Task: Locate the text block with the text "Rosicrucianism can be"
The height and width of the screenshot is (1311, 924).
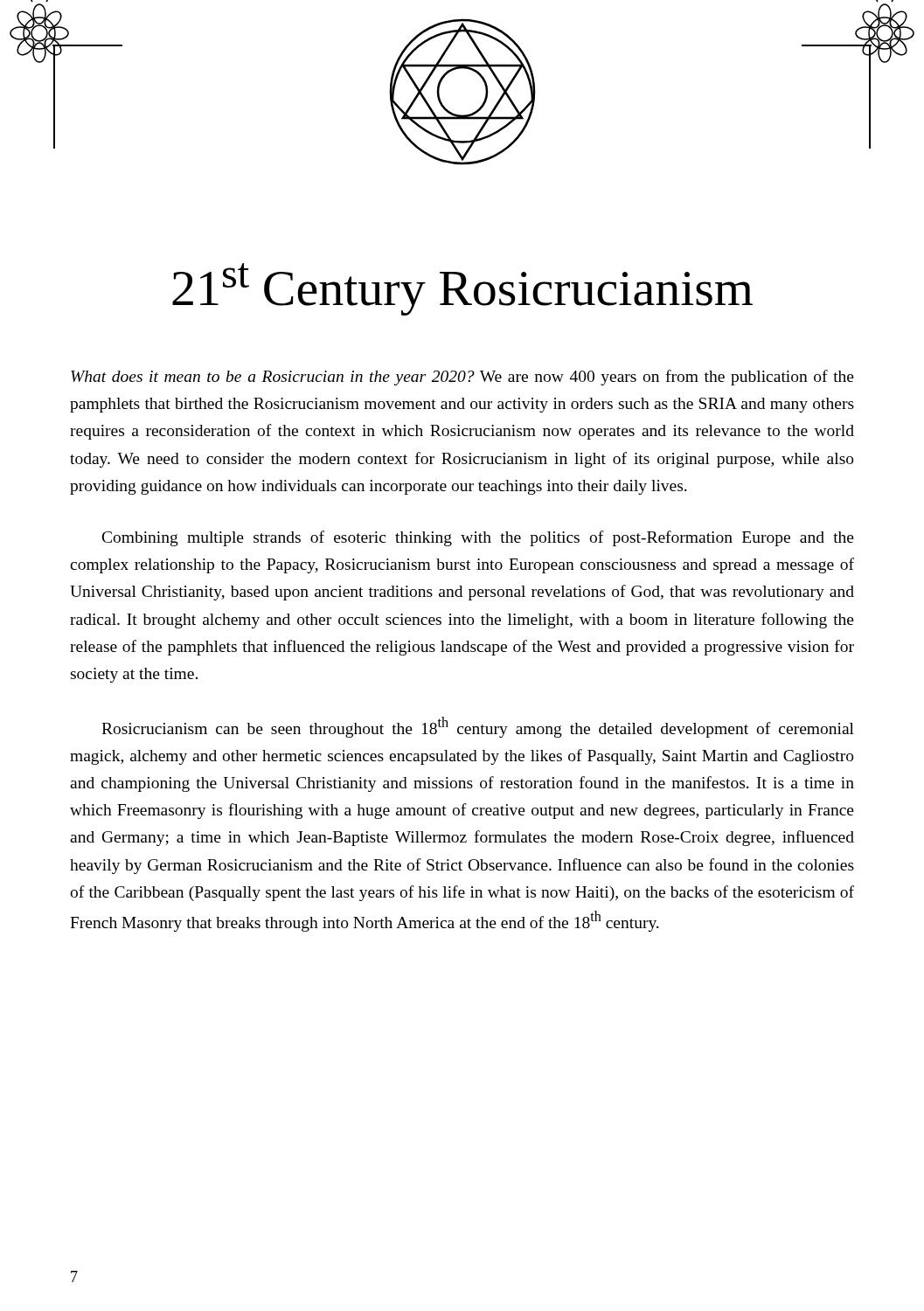Action: point(462,824)
